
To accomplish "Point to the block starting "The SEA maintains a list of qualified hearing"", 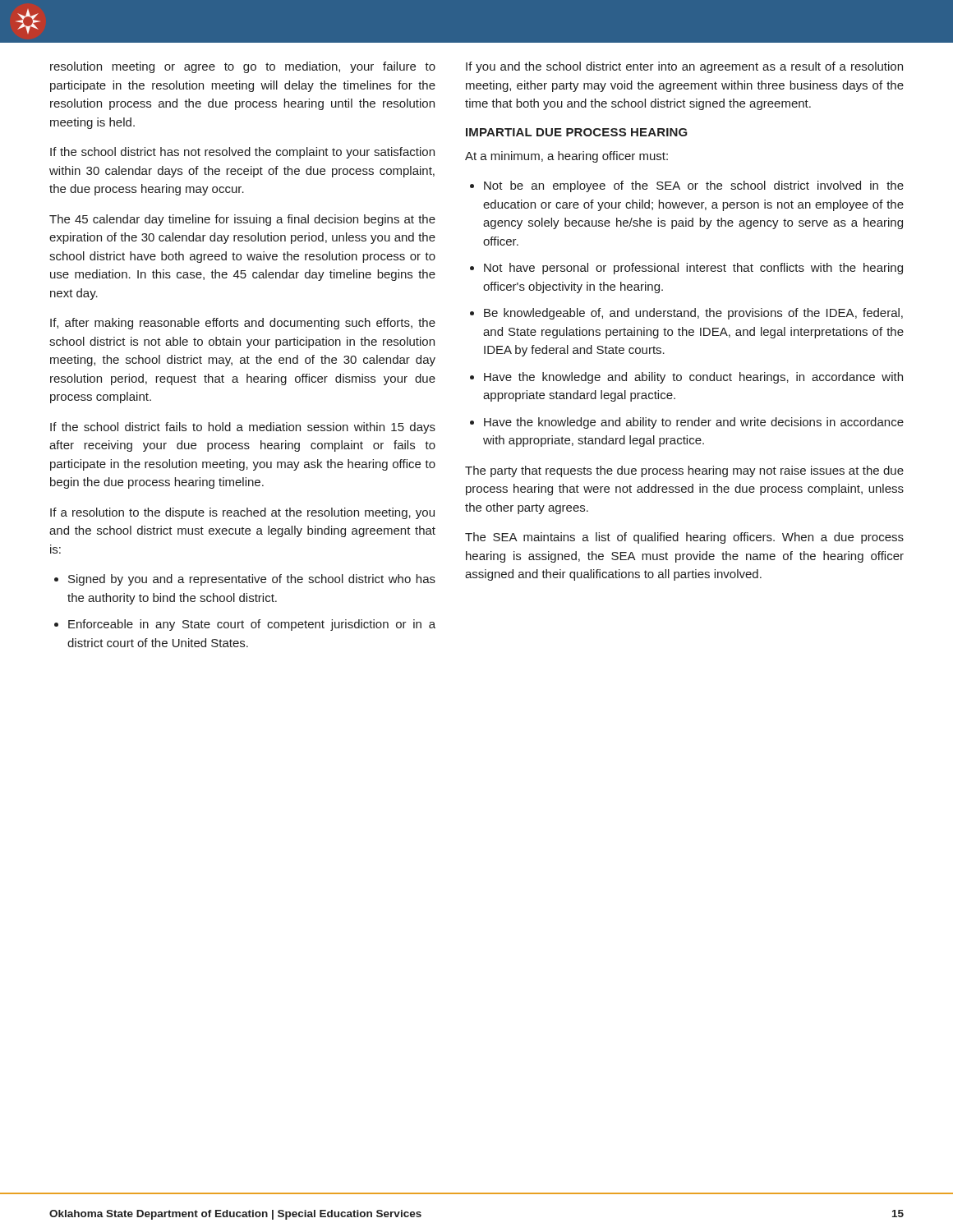I will pos(684,556).
